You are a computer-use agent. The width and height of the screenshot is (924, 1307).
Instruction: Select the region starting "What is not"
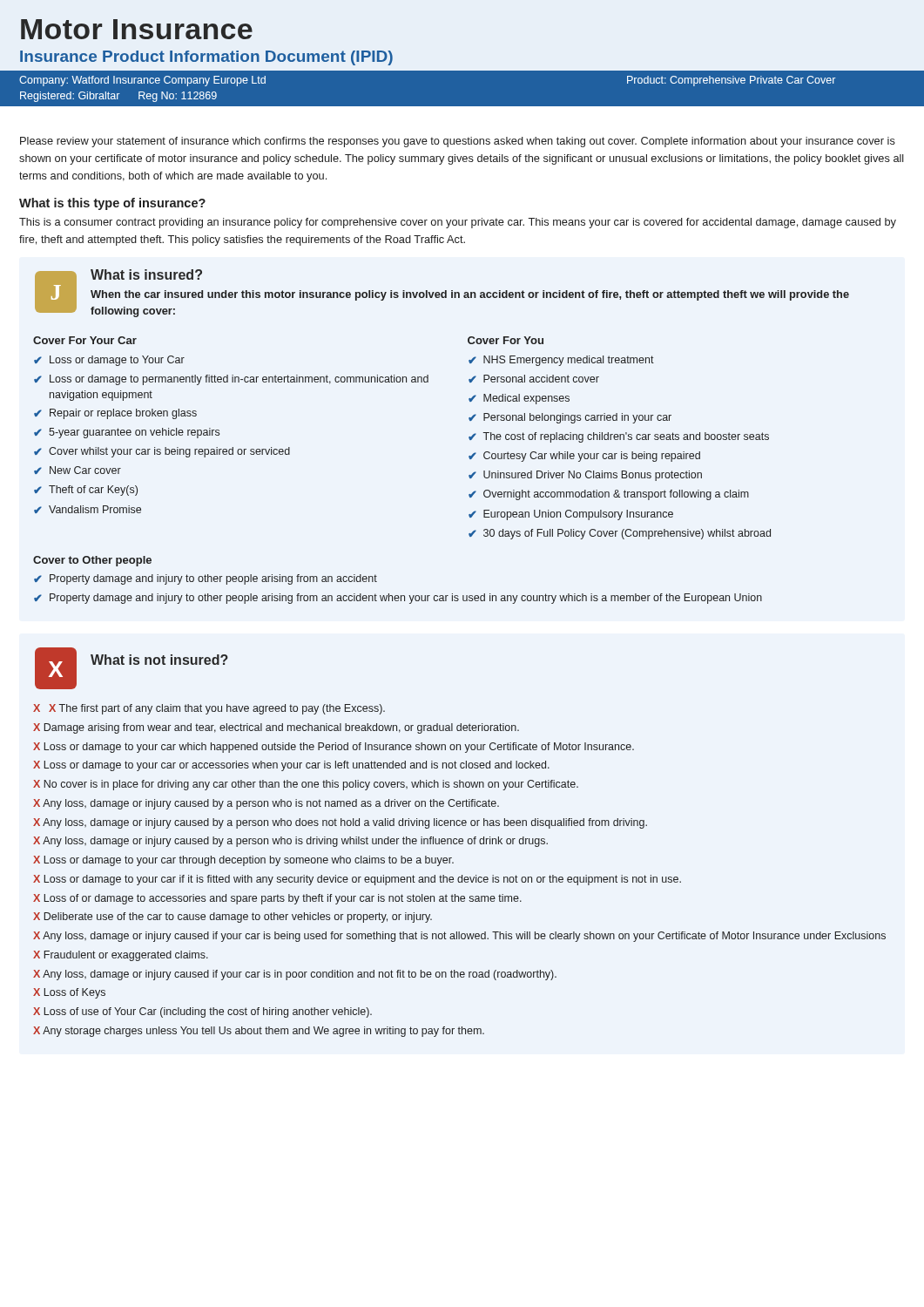click(x=159, y=660)
